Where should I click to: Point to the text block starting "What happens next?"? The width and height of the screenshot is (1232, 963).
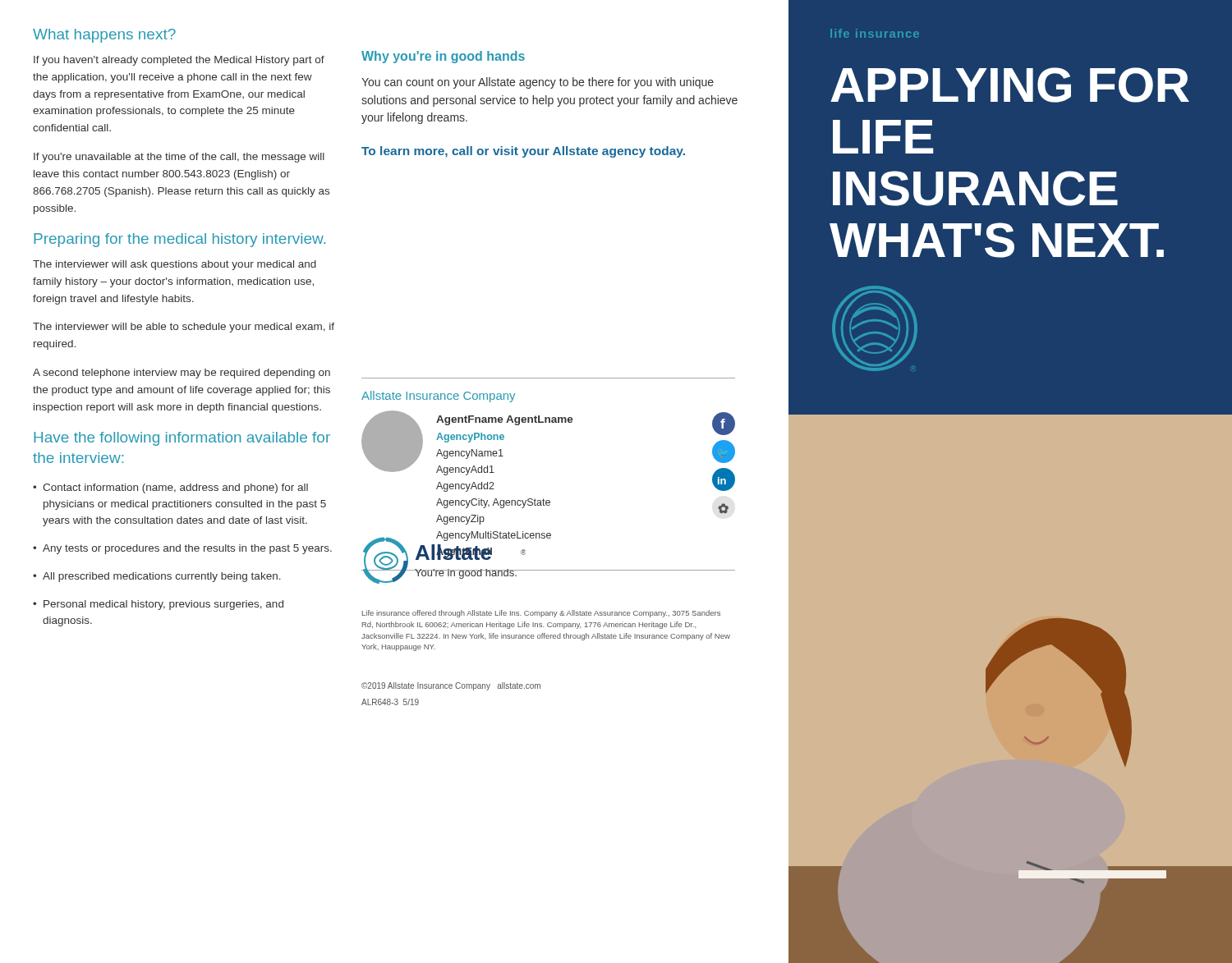point(185,35)
